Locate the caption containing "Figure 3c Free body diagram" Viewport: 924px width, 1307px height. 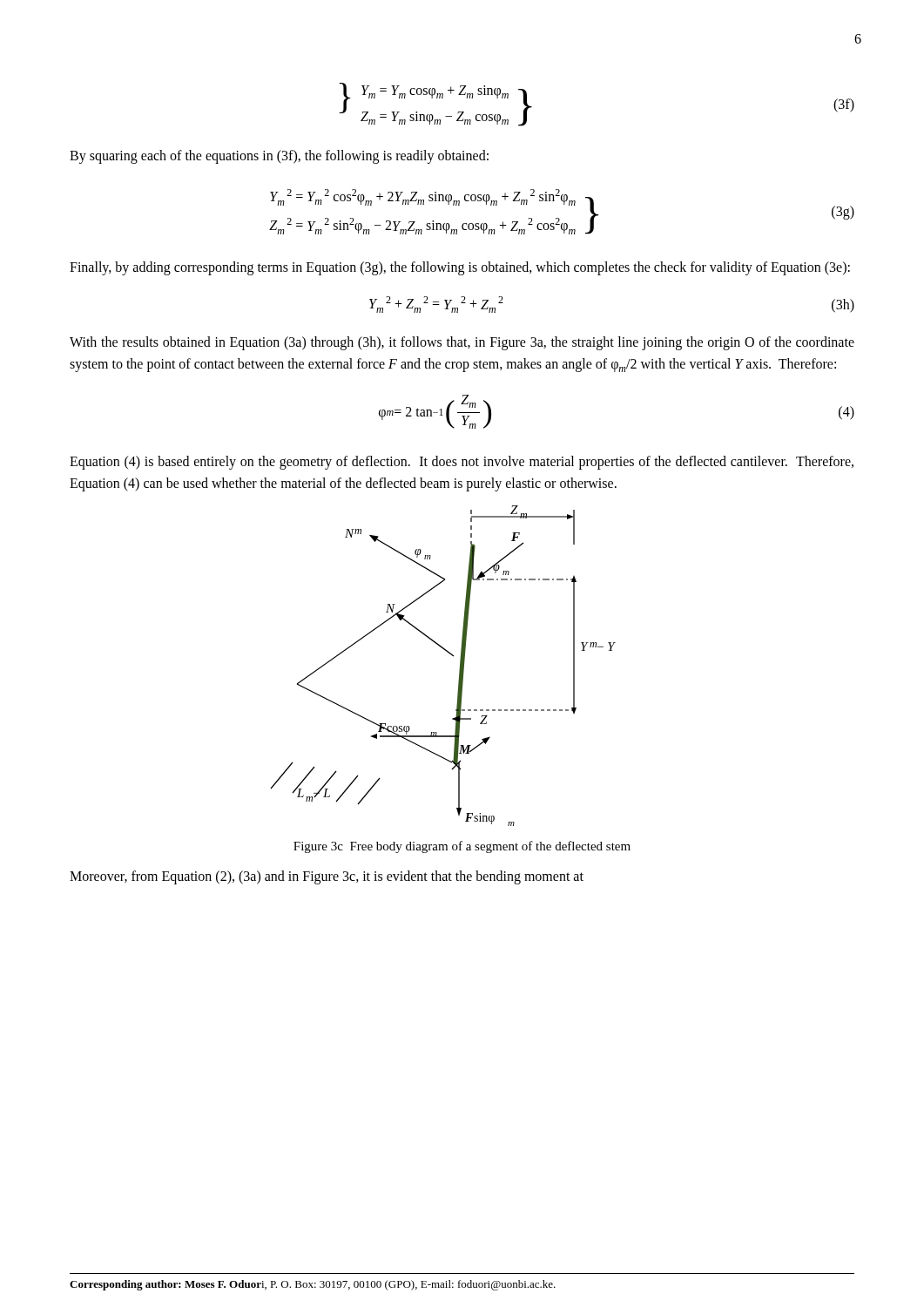462,846
